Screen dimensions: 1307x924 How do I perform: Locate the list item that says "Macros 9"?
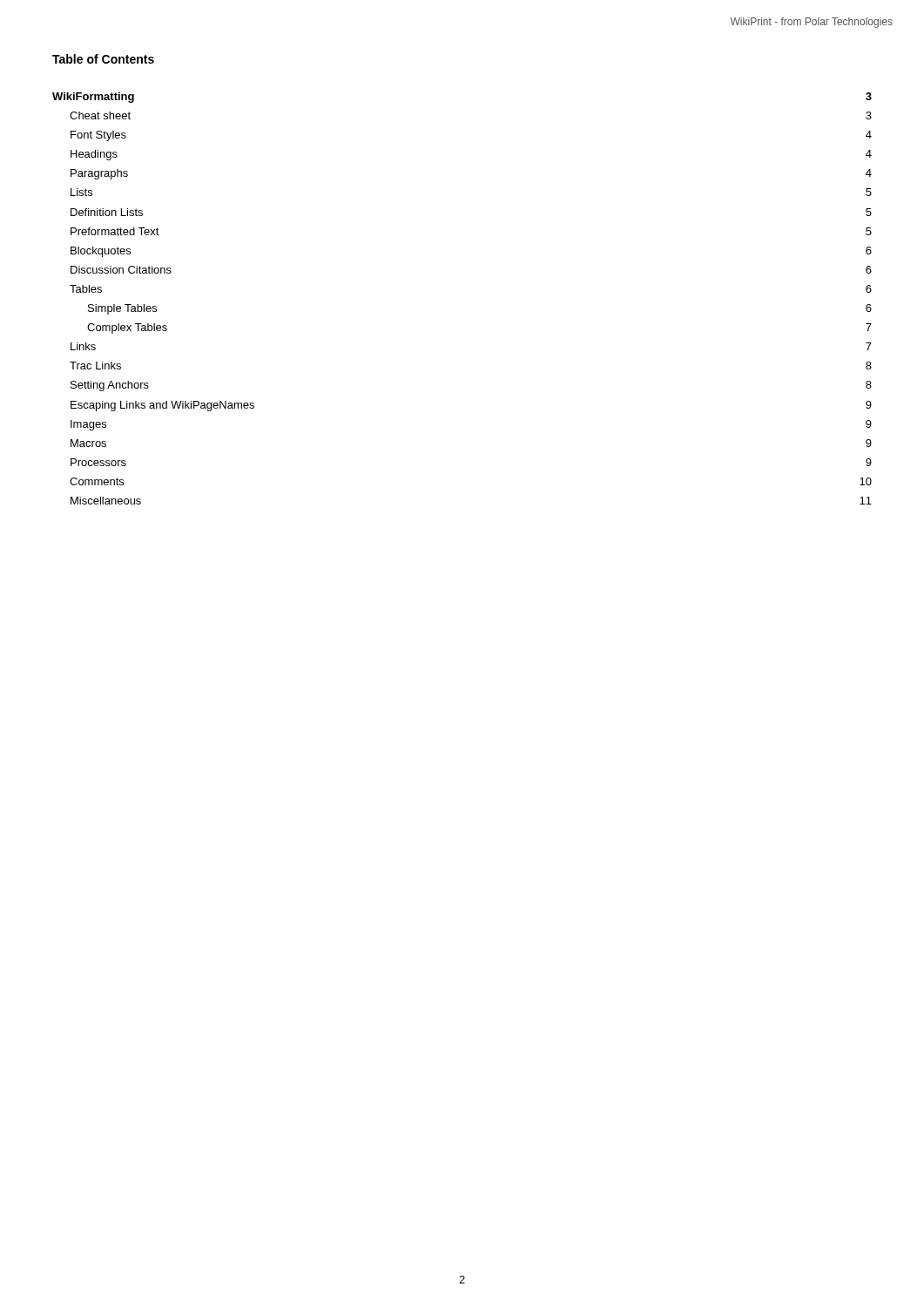click(84, 443)
